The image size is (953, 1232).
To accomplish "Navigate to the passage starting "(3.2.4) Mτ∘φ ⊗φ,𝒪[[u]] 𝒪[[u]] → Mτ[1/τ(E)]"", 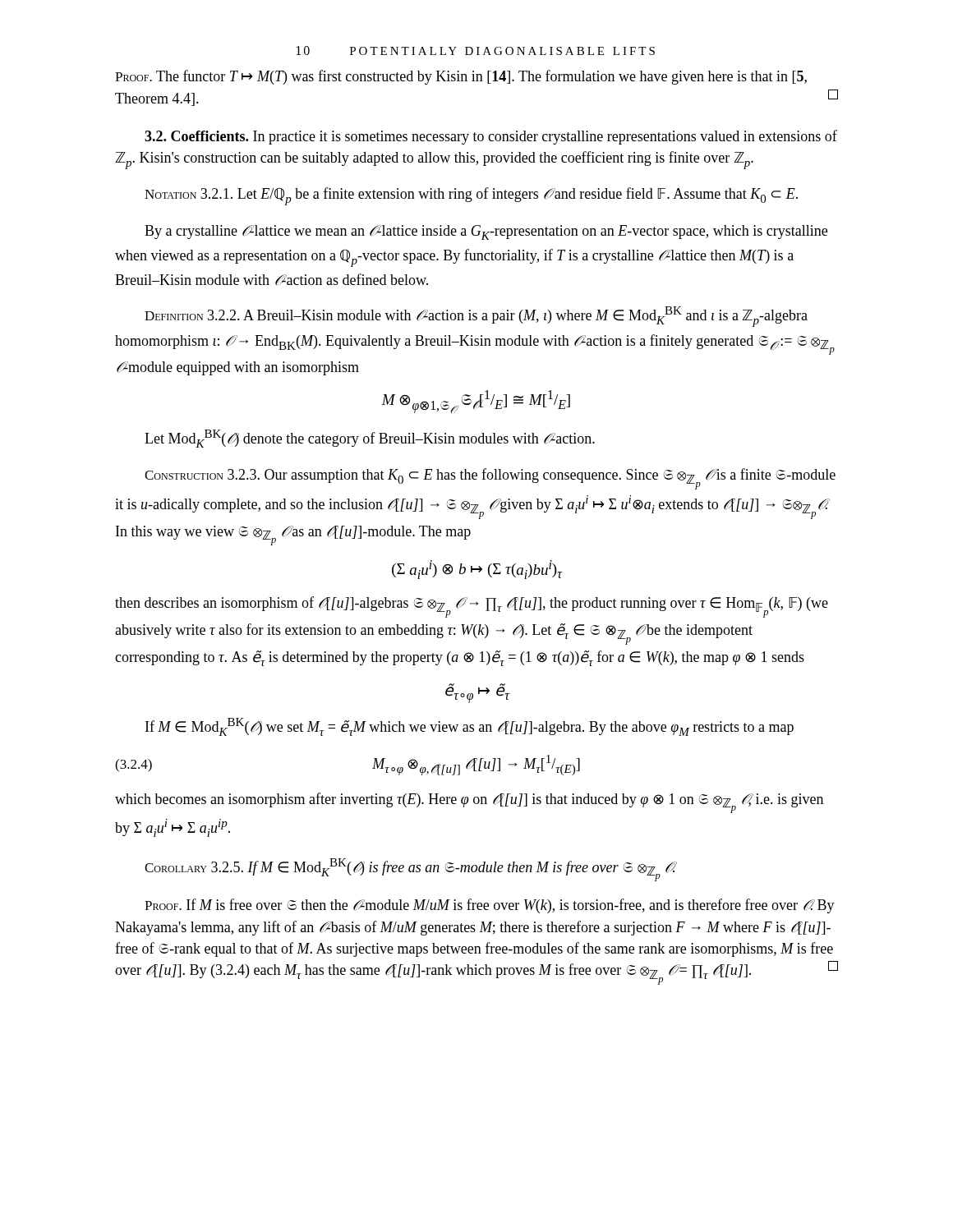I will 476,765.
